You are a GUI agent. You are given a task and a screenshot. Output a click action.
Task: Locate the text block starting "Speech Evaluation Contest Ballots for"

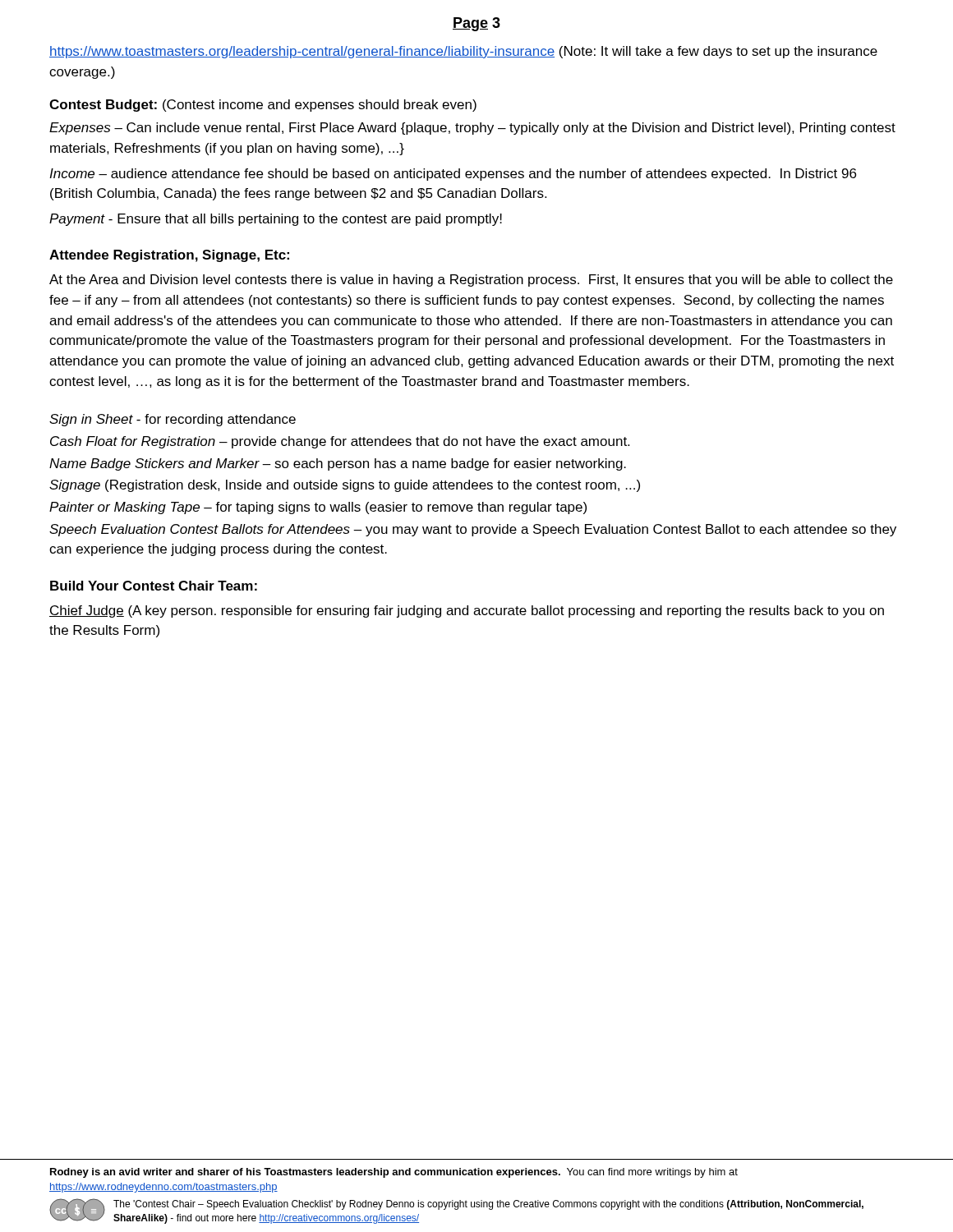473,539
